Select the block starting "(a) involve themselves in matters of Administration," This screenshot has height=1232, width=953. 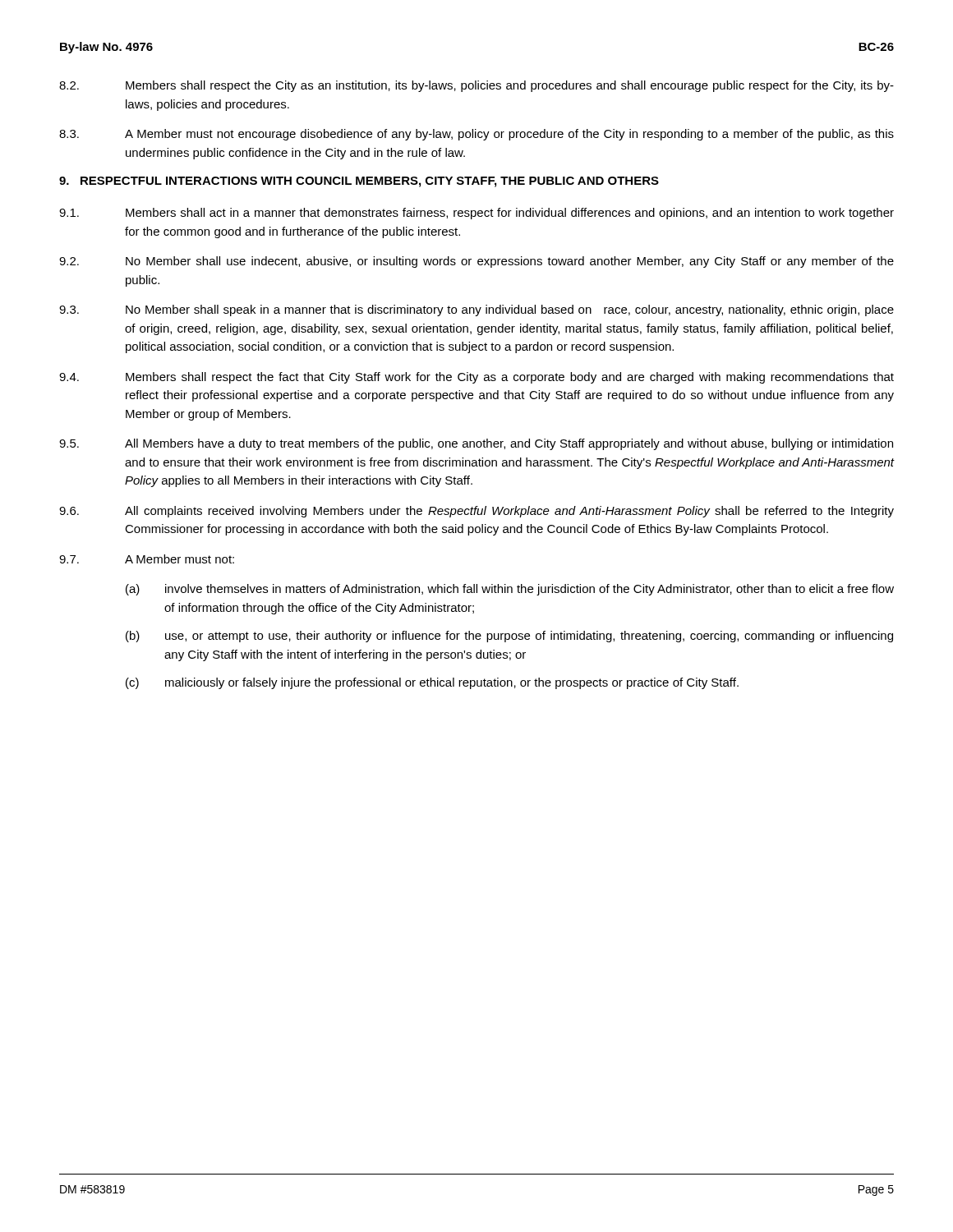509,598
